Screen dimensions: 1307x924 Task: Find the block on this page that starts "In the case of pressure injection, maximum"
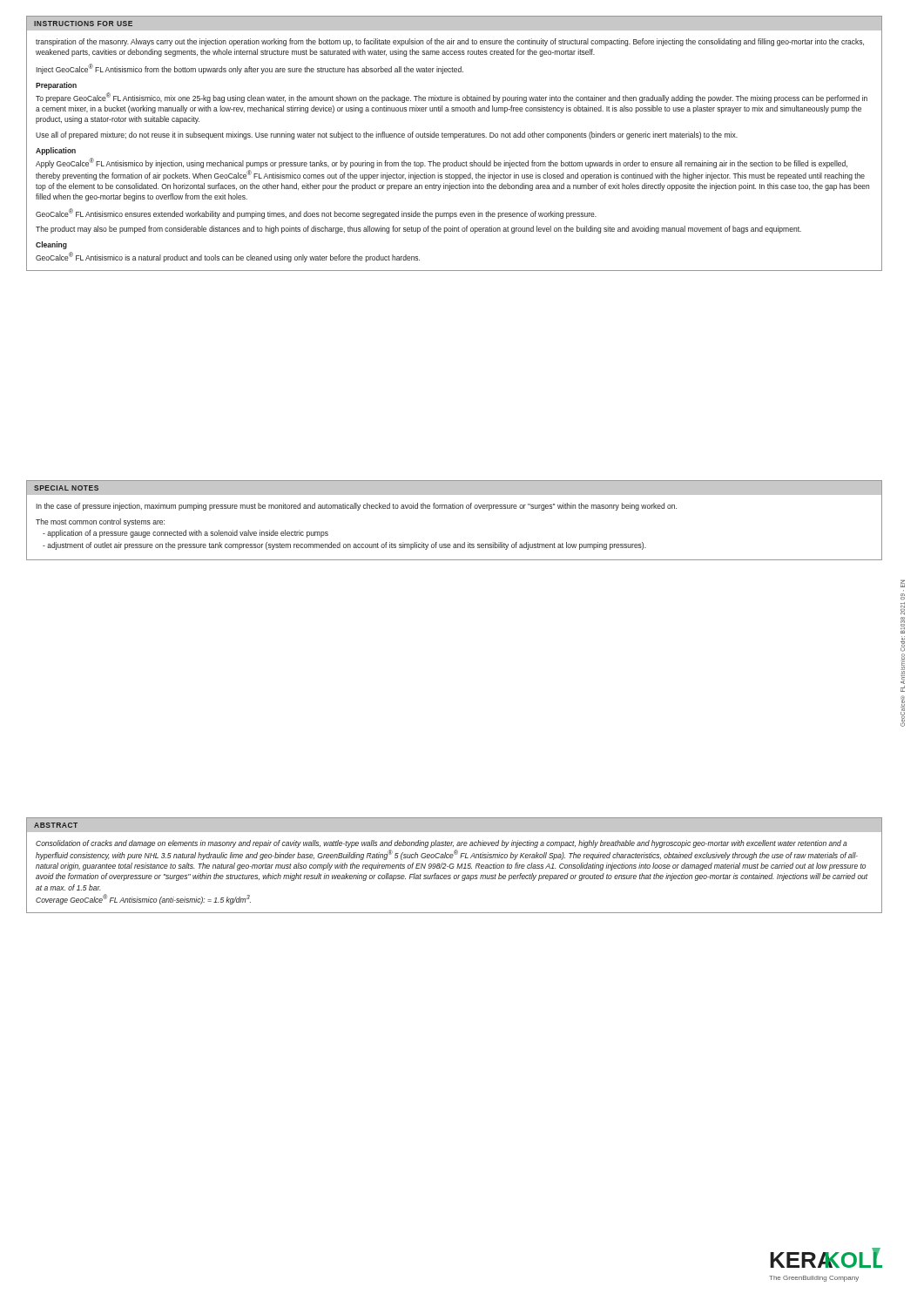454,514
